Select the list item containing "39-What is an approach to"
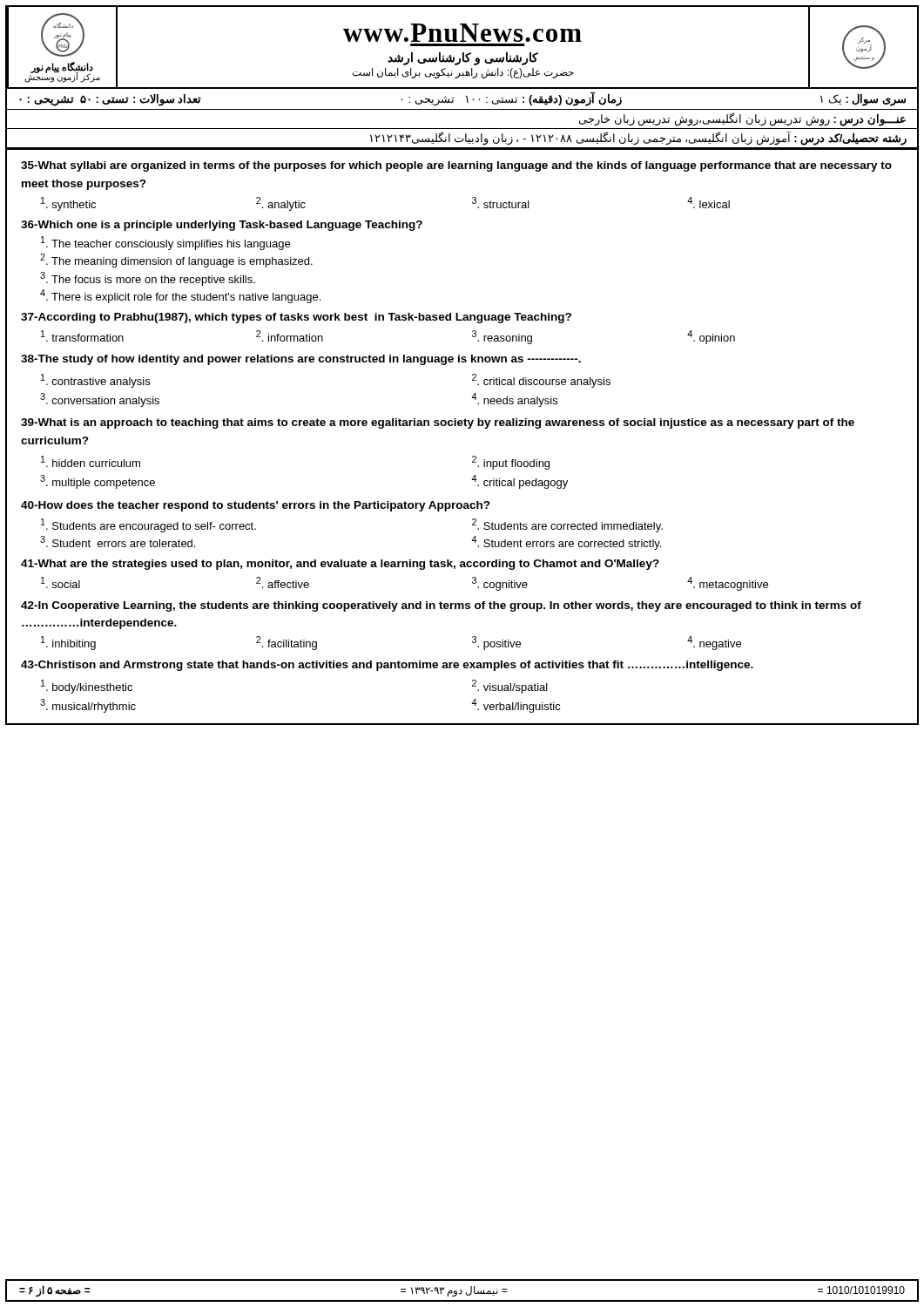 (x=462, y=453)
